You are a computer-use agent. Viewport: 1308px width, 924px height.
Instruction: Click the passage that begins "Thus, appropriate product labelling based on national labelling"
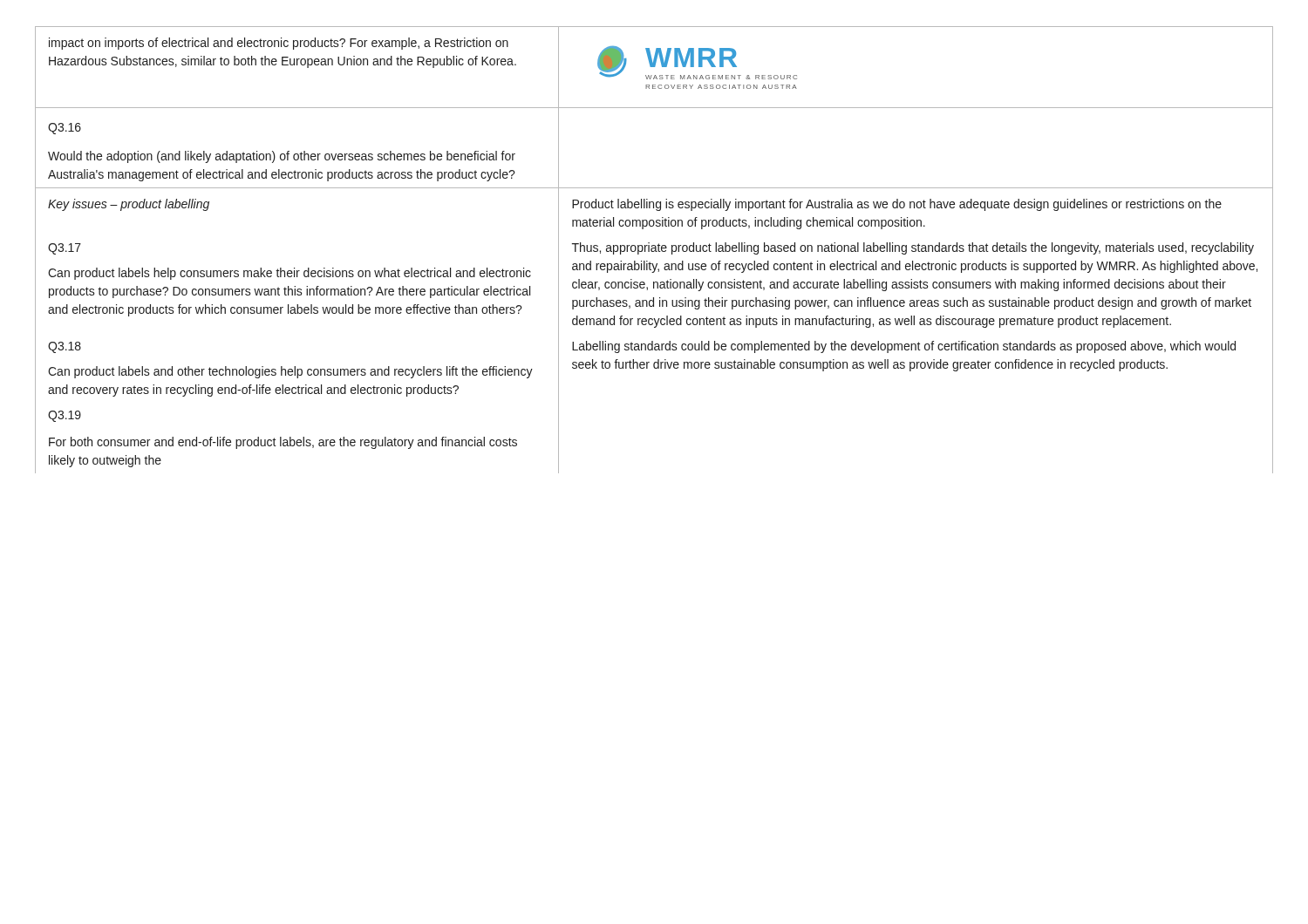[x=915, y=284]
